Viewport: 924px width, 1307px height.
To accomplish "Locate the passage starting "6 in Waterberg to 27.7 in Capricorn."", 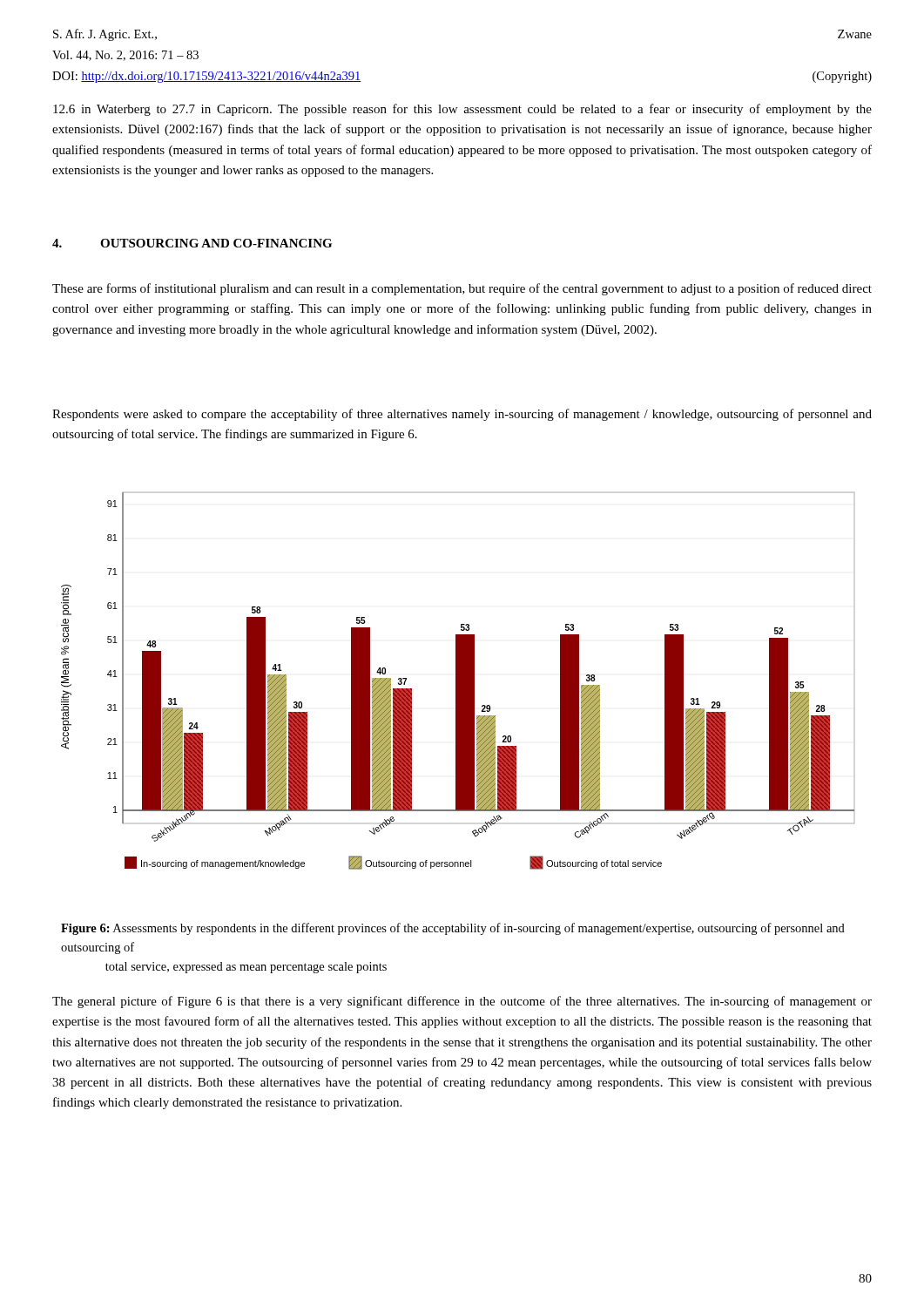I will tap(462, 139).
